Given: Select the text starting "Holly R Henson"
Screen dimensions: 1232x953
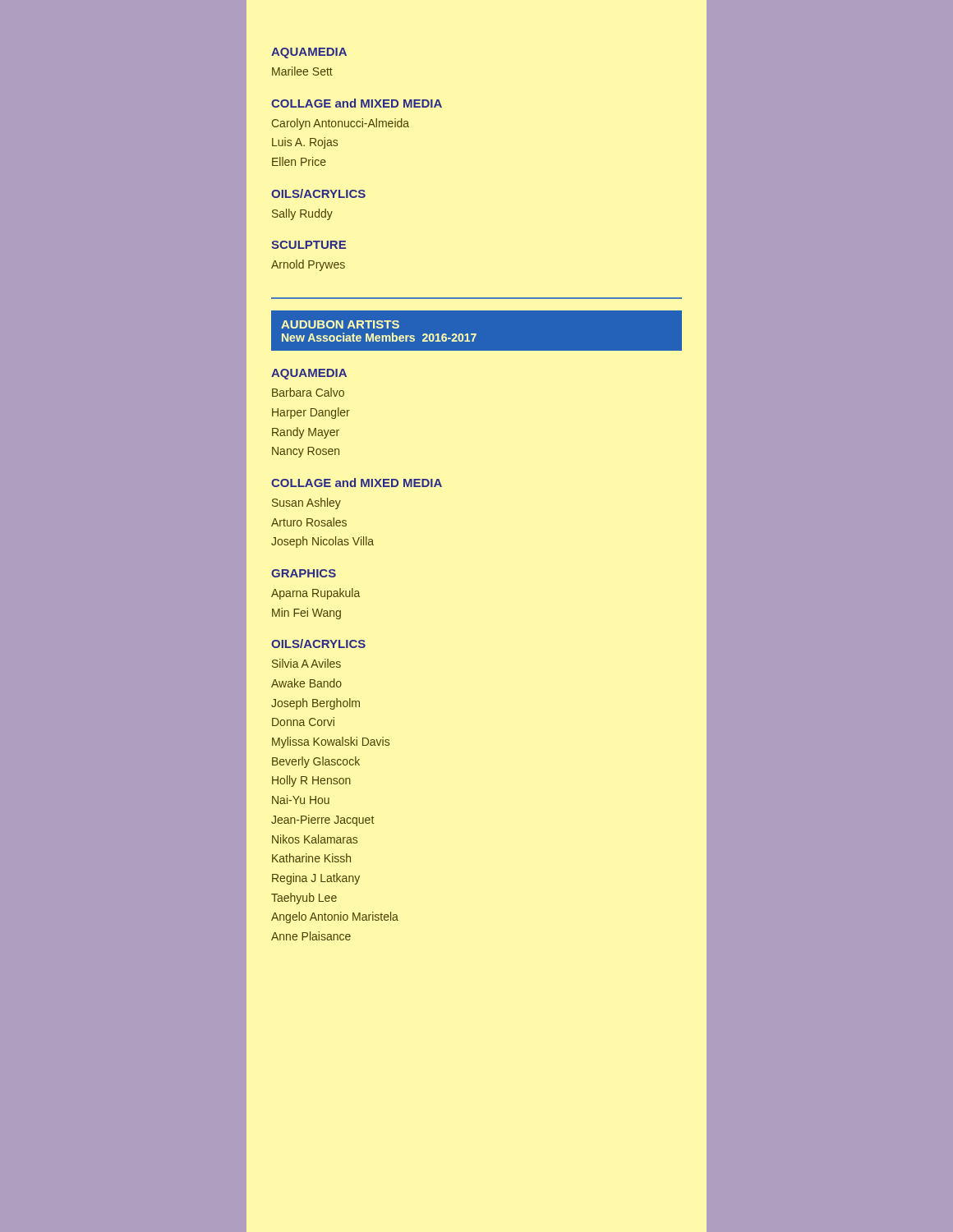Looking at the screenshot, I should [311, 781].
